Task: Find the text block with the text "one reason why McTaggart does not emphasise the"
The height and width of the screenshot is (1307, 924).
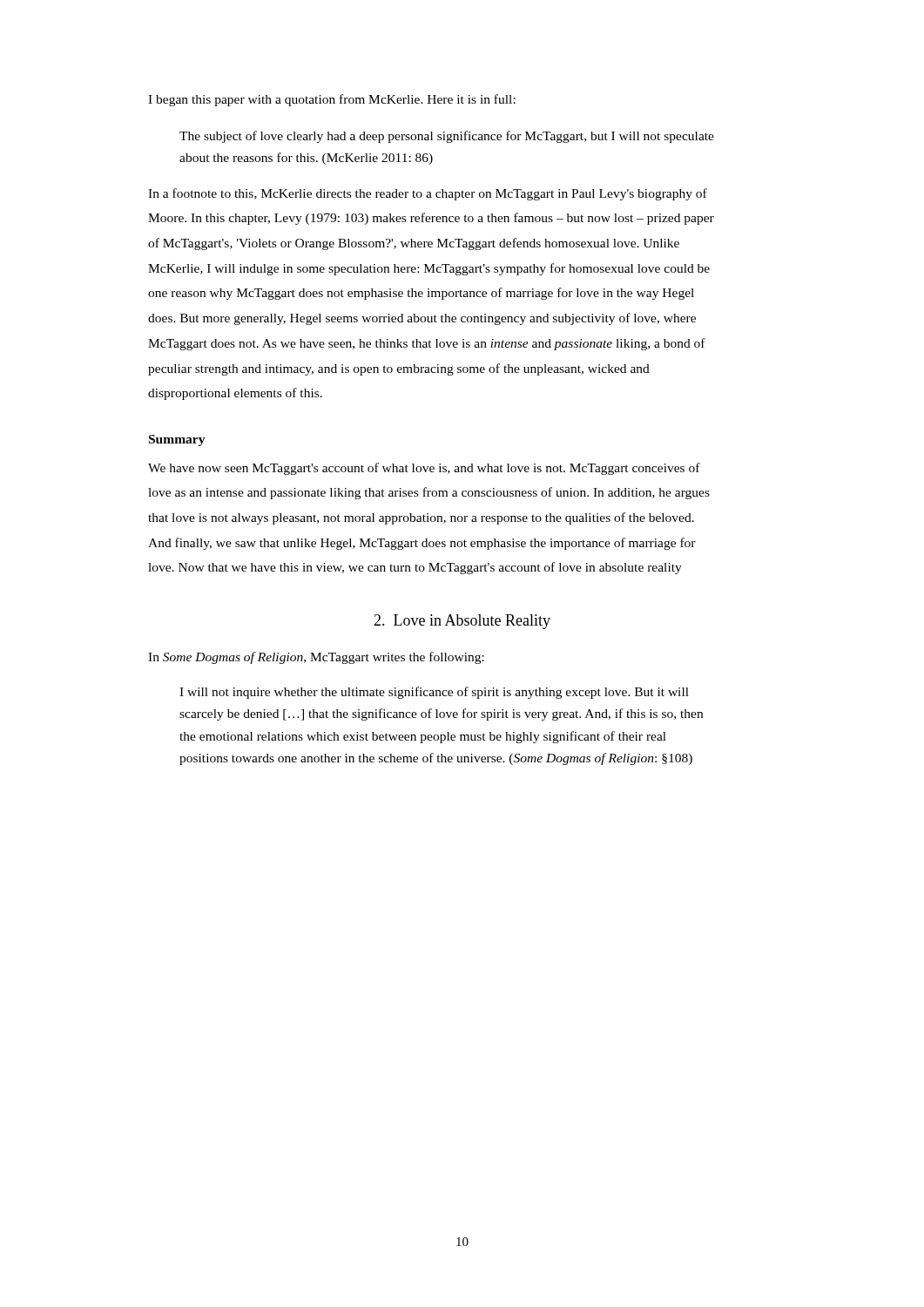Action: pyautogui.click(x=421, y=293)
